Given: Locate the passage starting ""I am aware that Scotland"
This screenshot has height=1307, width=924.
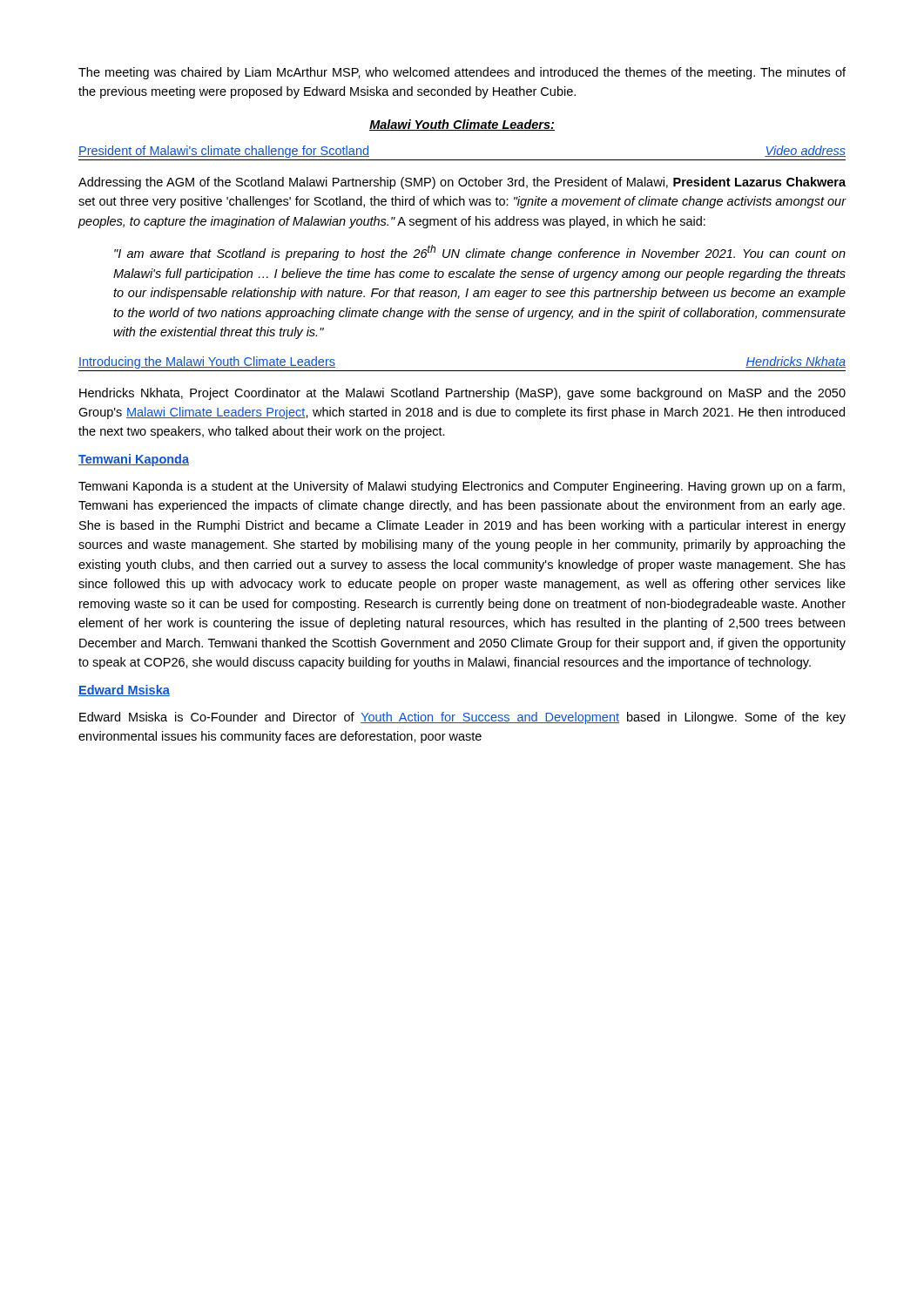Looking at the screenshot, I should point(479,292).
